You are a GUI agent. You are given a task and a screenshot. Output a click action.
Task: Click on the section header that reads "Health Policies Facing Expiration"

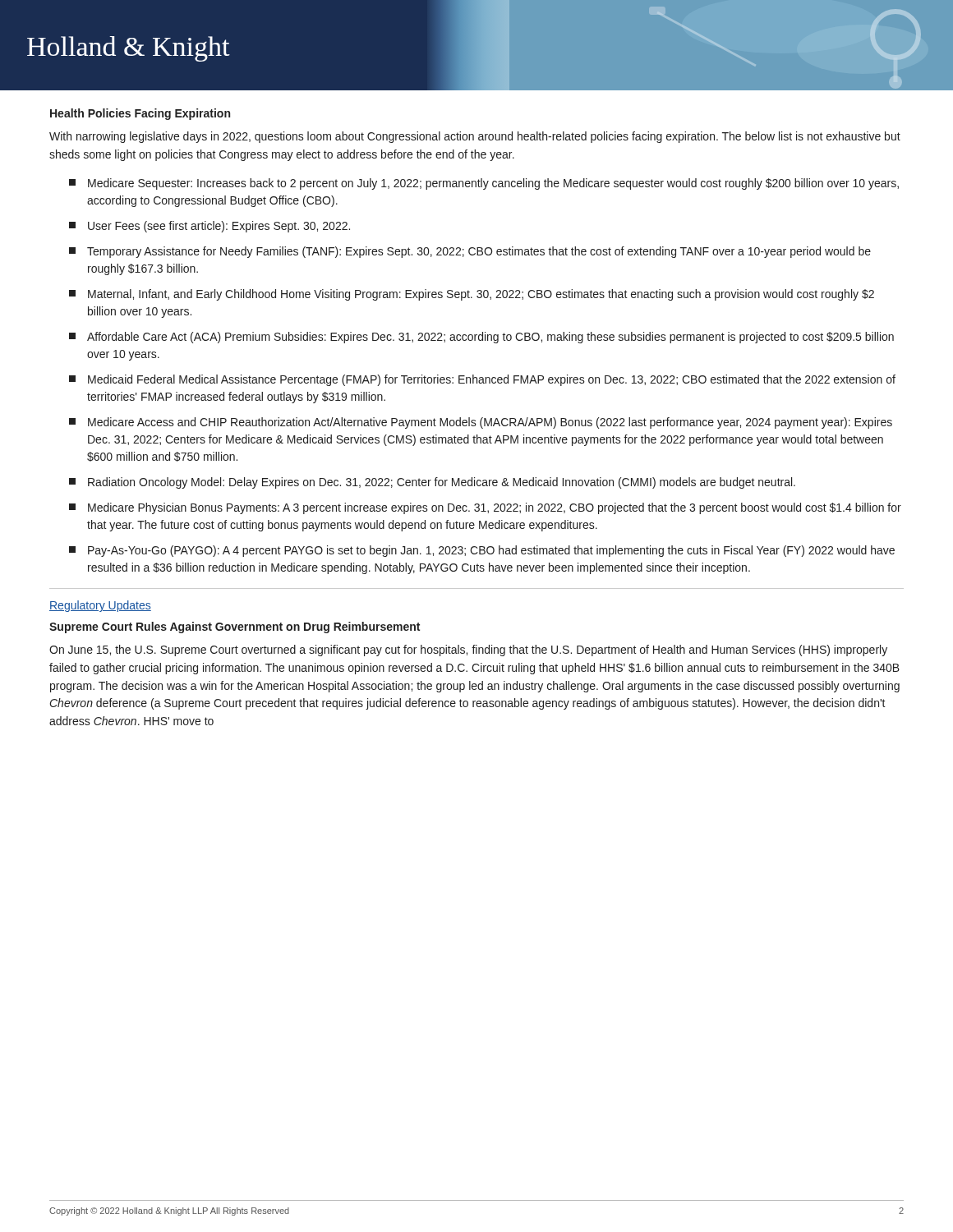(140, 113)
